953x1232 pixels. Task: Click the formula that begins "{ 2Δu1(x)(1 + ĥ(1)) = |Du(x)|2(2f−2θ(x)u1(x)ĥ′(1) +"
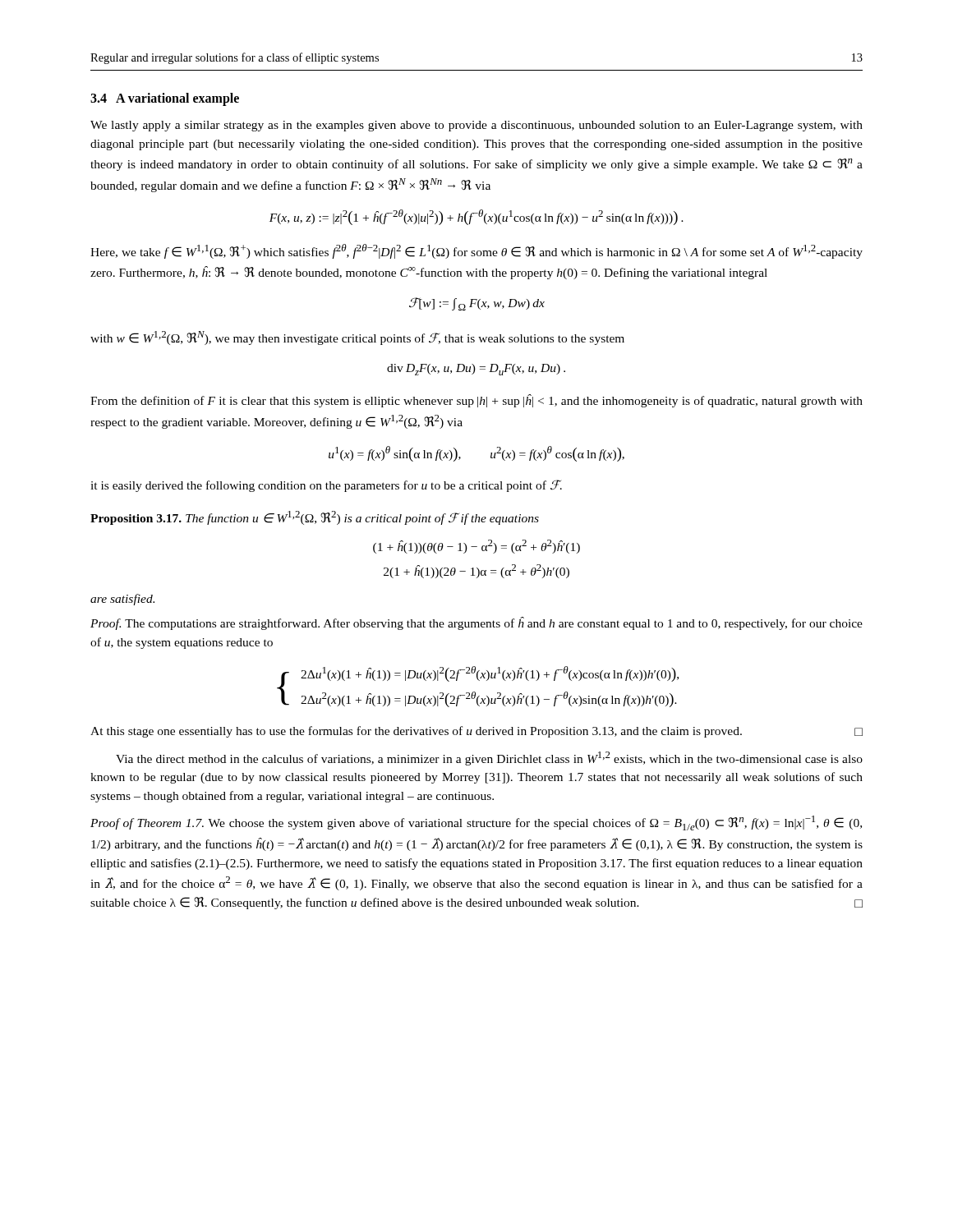(x=476, y=687)
